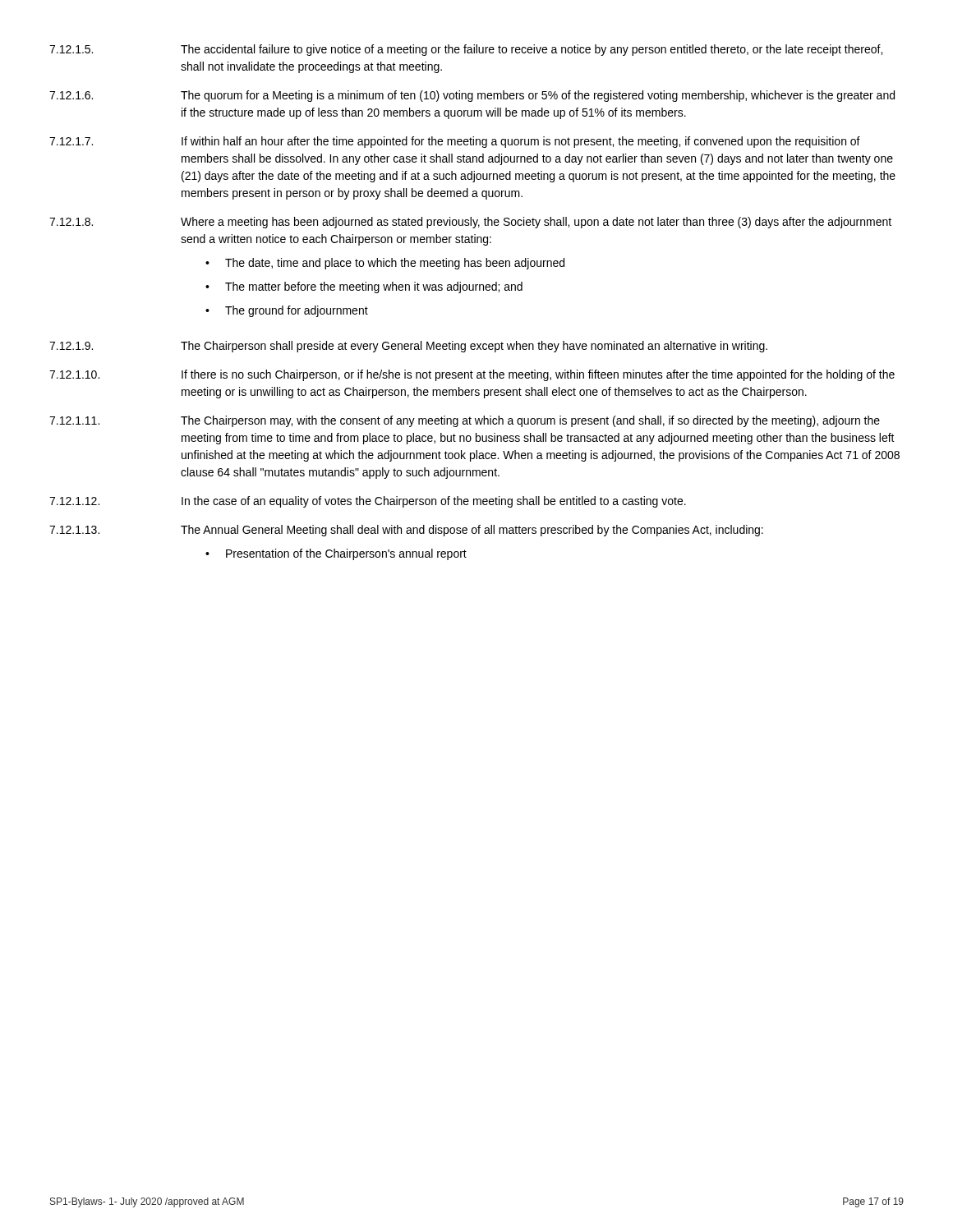Click on the text starting "7.12.1.9. The Chairperson shall preside at every General"
The height and width of the screenshot is (1232, 953).
476,346
